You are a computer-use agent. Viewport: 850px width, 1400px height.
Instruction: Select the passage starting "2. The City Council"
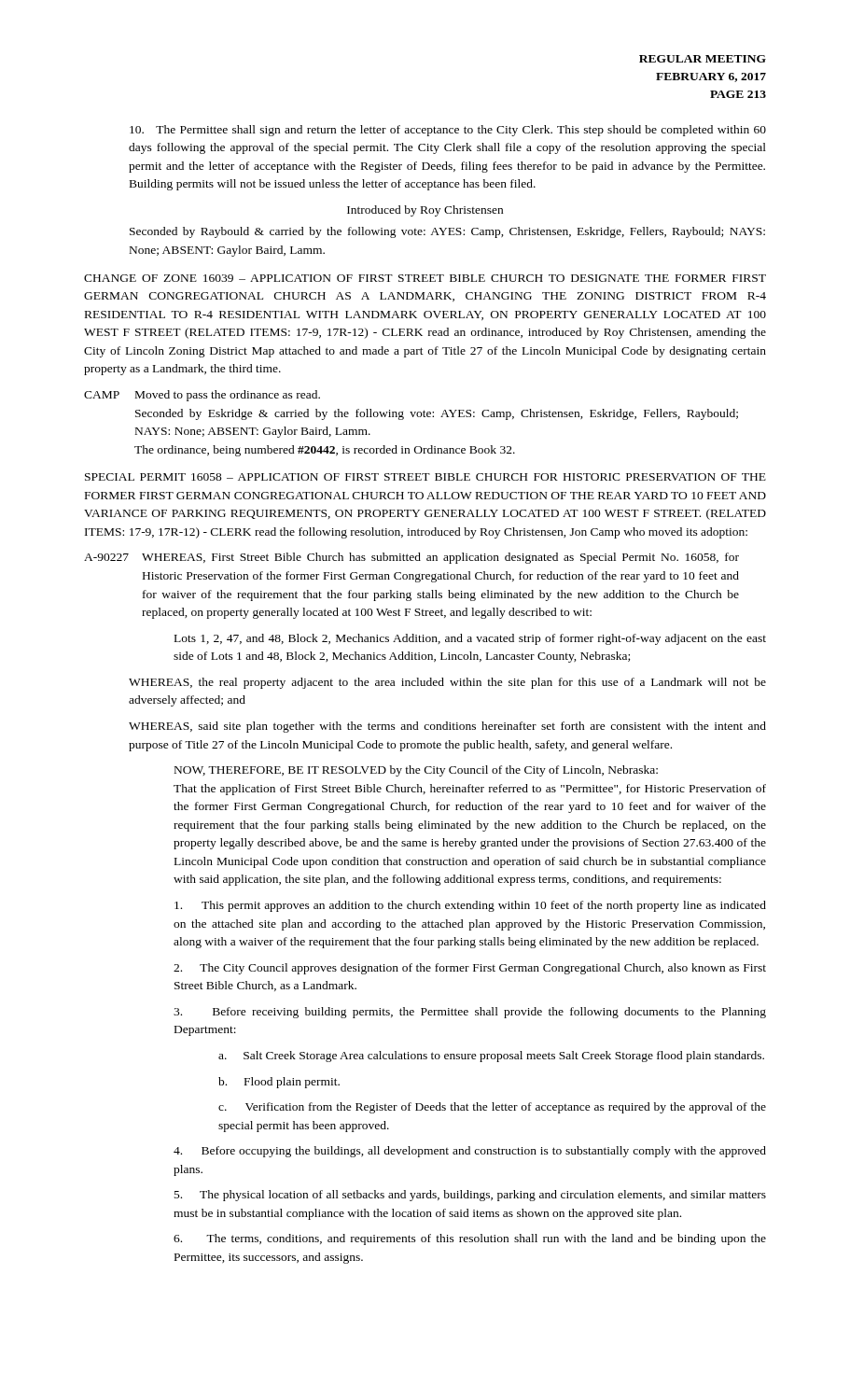pyautogui.click(x=470, y=976)
